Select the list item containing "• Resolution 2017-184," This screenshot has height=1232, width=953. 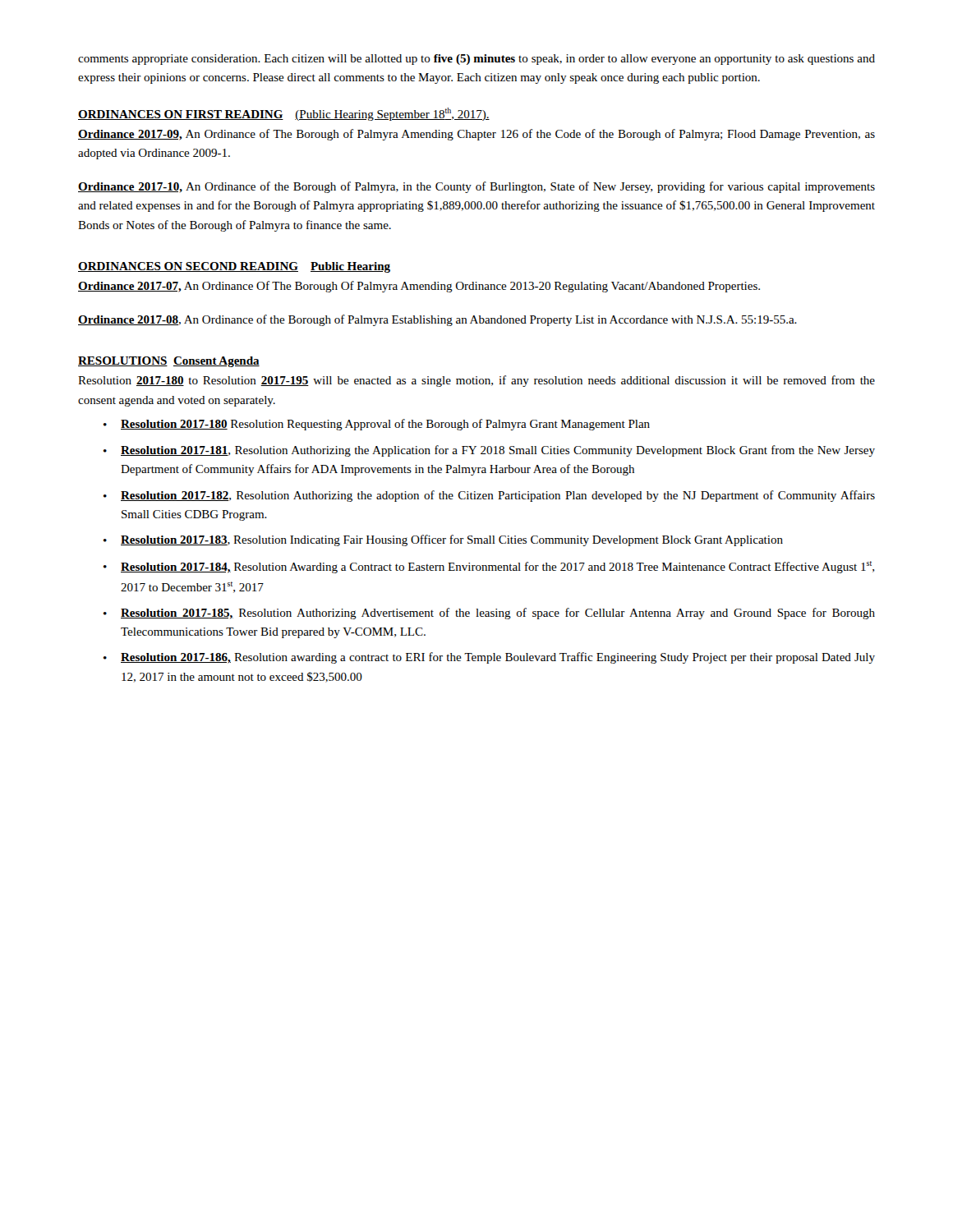coord(489,577)
